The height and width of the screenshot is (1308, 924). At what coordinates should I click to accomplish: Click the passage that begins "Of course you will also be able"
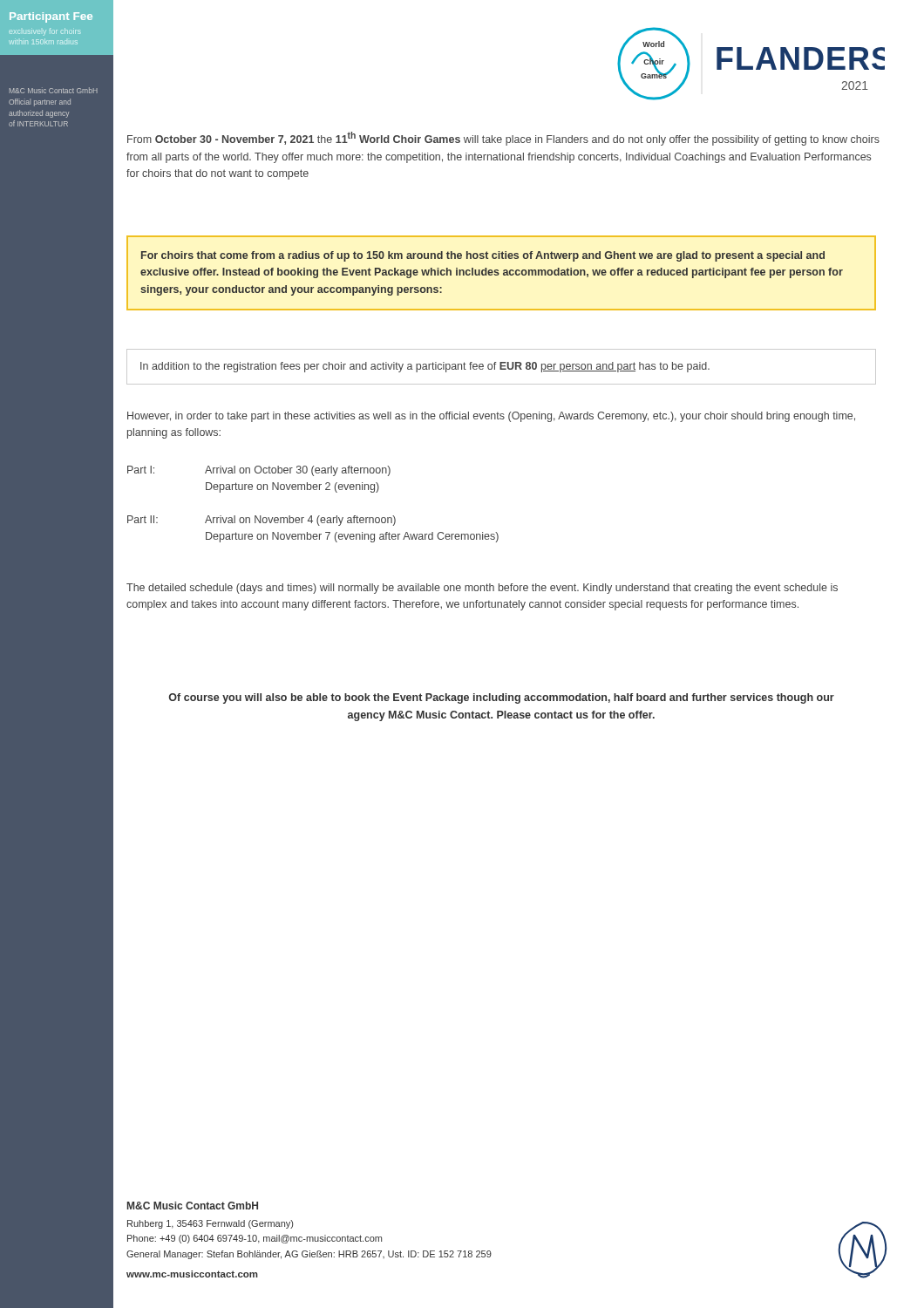(501, 706)
